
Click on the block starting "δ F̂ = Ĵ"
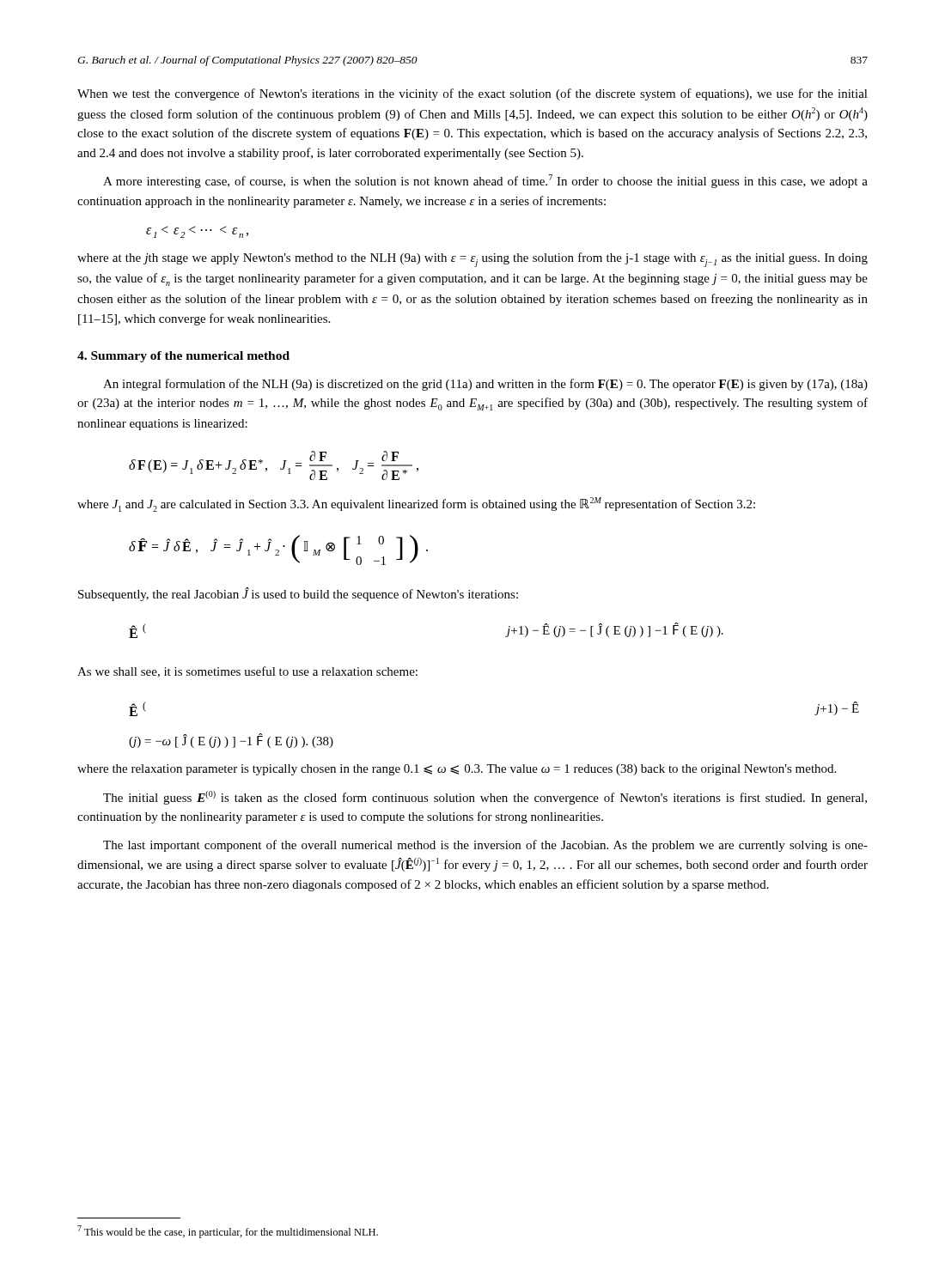pyautogui.click(x=335, y=550)
